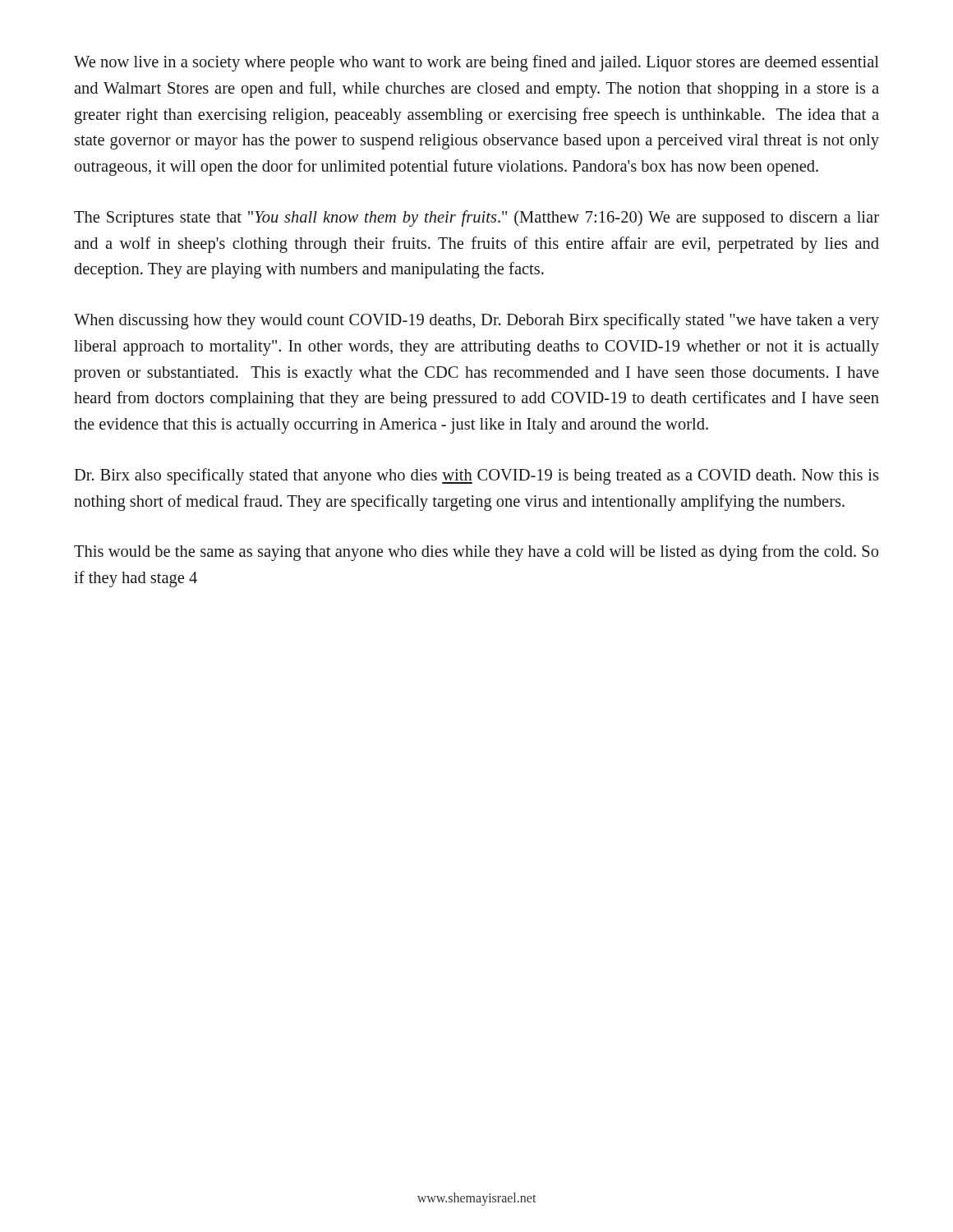The image size is (953, 1232).
Task: Point to the block beginning "This would be the same as"
Action: (x=476, y=565)
